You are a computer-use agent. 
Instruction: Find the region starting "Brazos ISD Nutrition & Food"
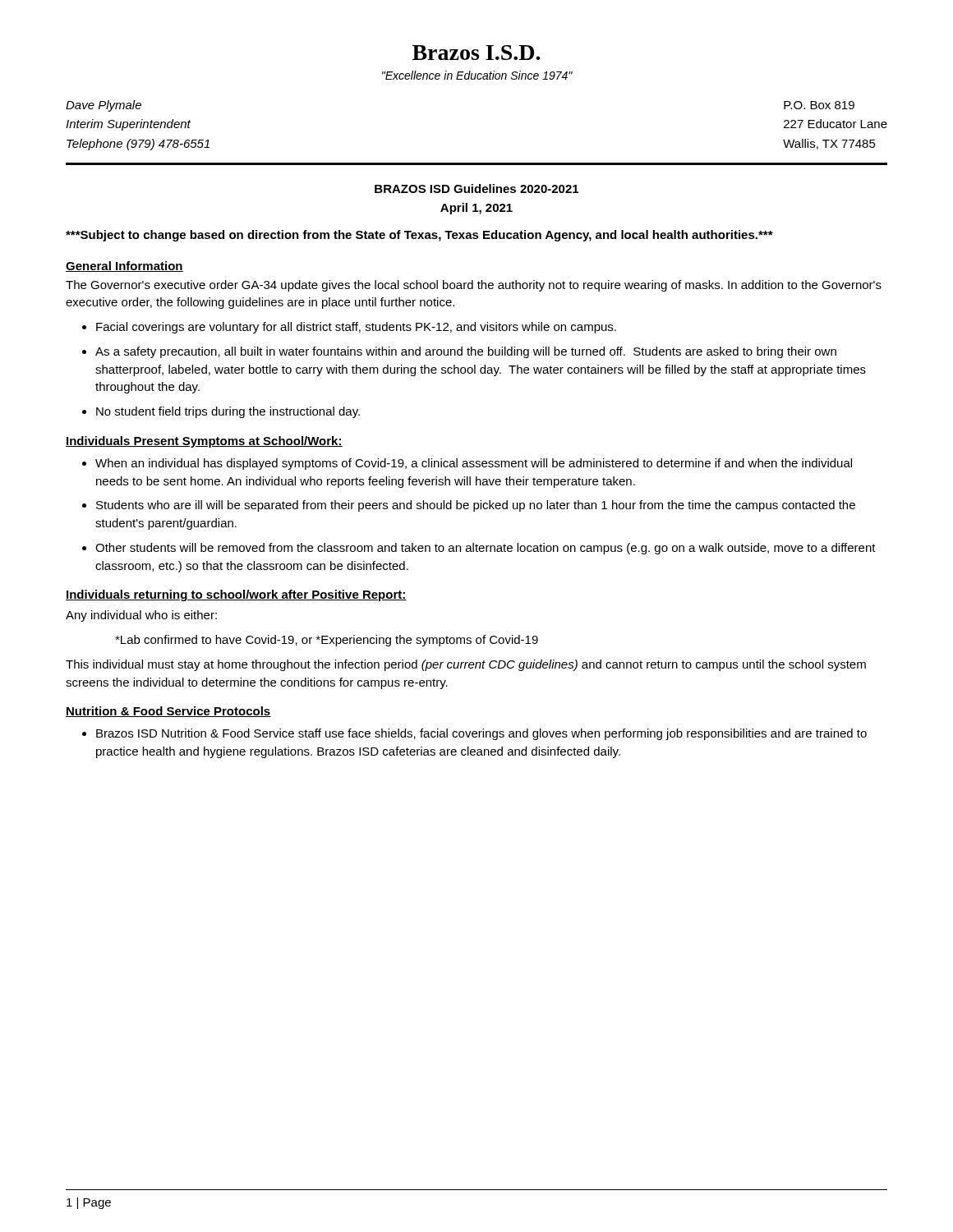pos(476,743)
